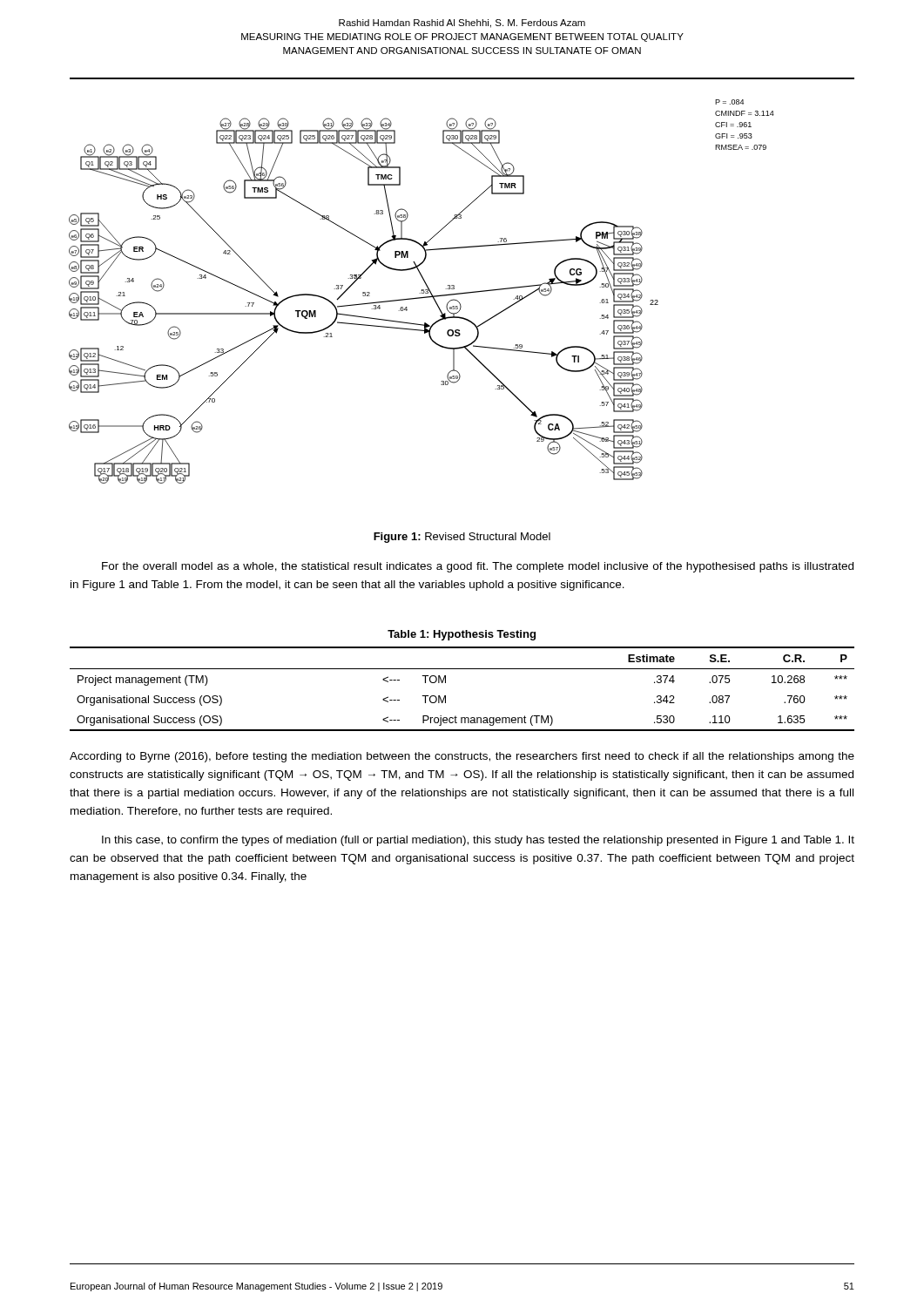Image resolution: width=924 pixels, height=1307 pixels.
Task: Find the block on this page that starts "According to Byrne"
Action: 462,757
